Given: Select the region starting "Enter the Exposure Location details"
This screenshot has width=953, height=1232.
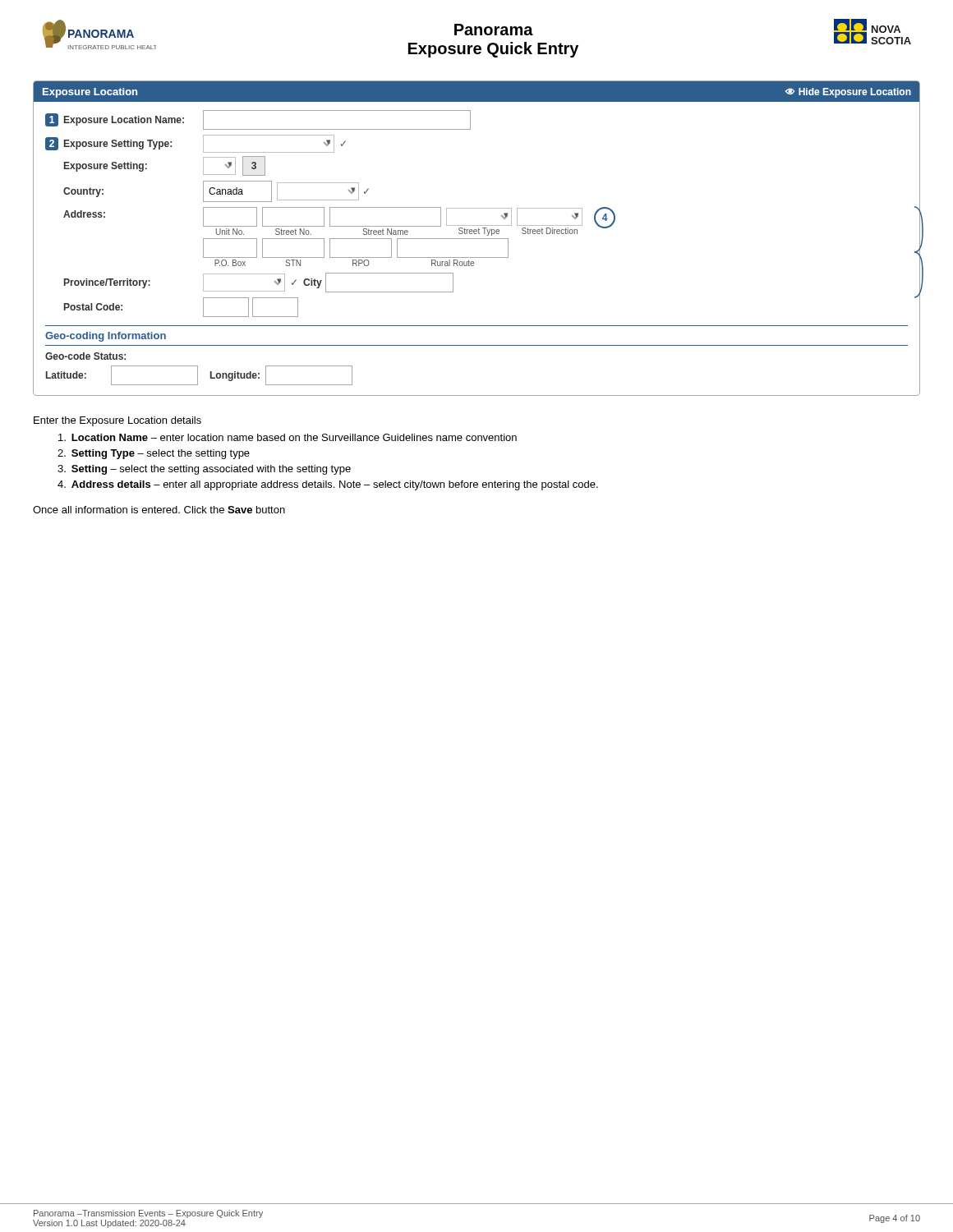Looking at the screenshot, I should pos(117,420).
